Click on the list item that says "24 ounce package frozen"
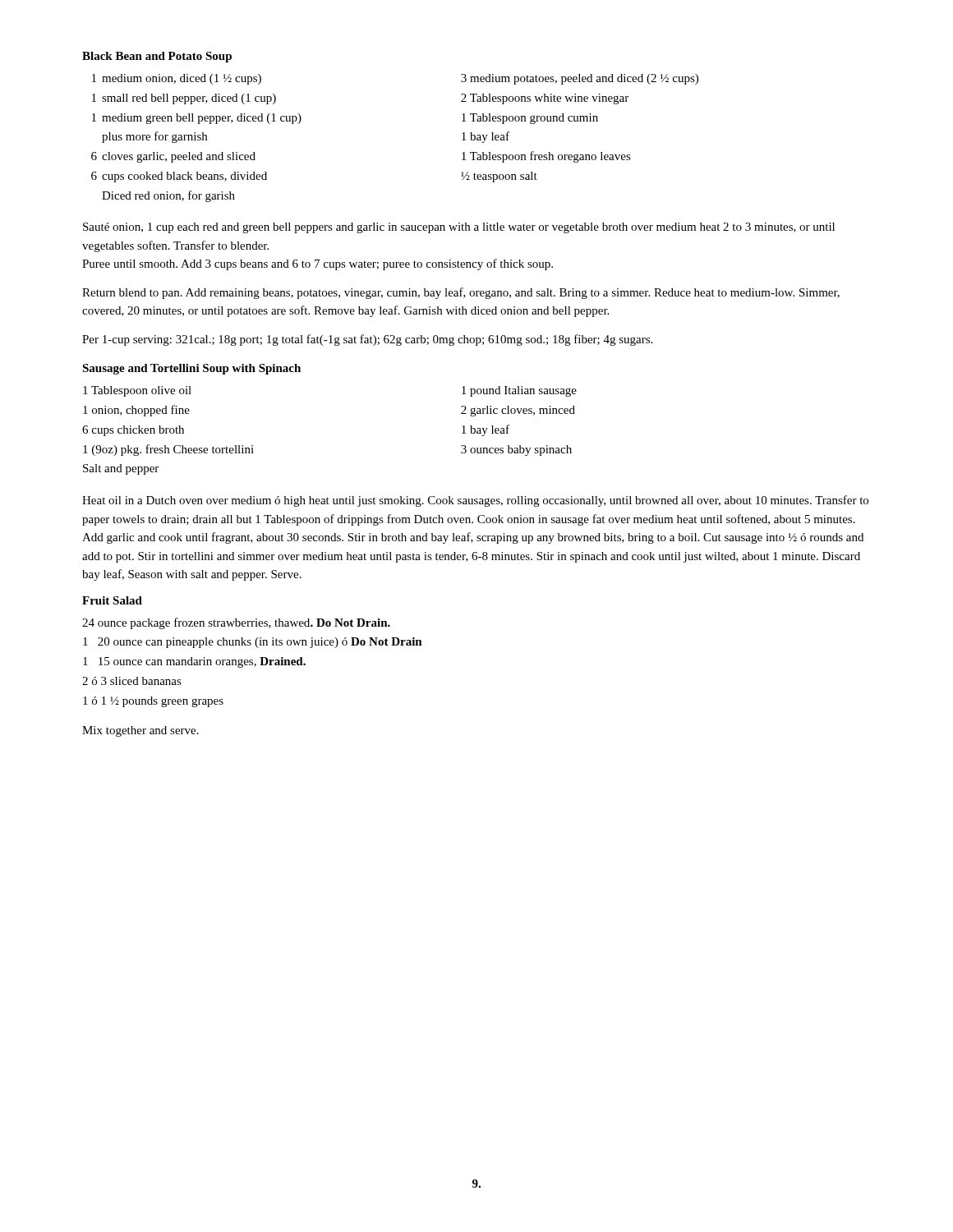 [236, 622]
